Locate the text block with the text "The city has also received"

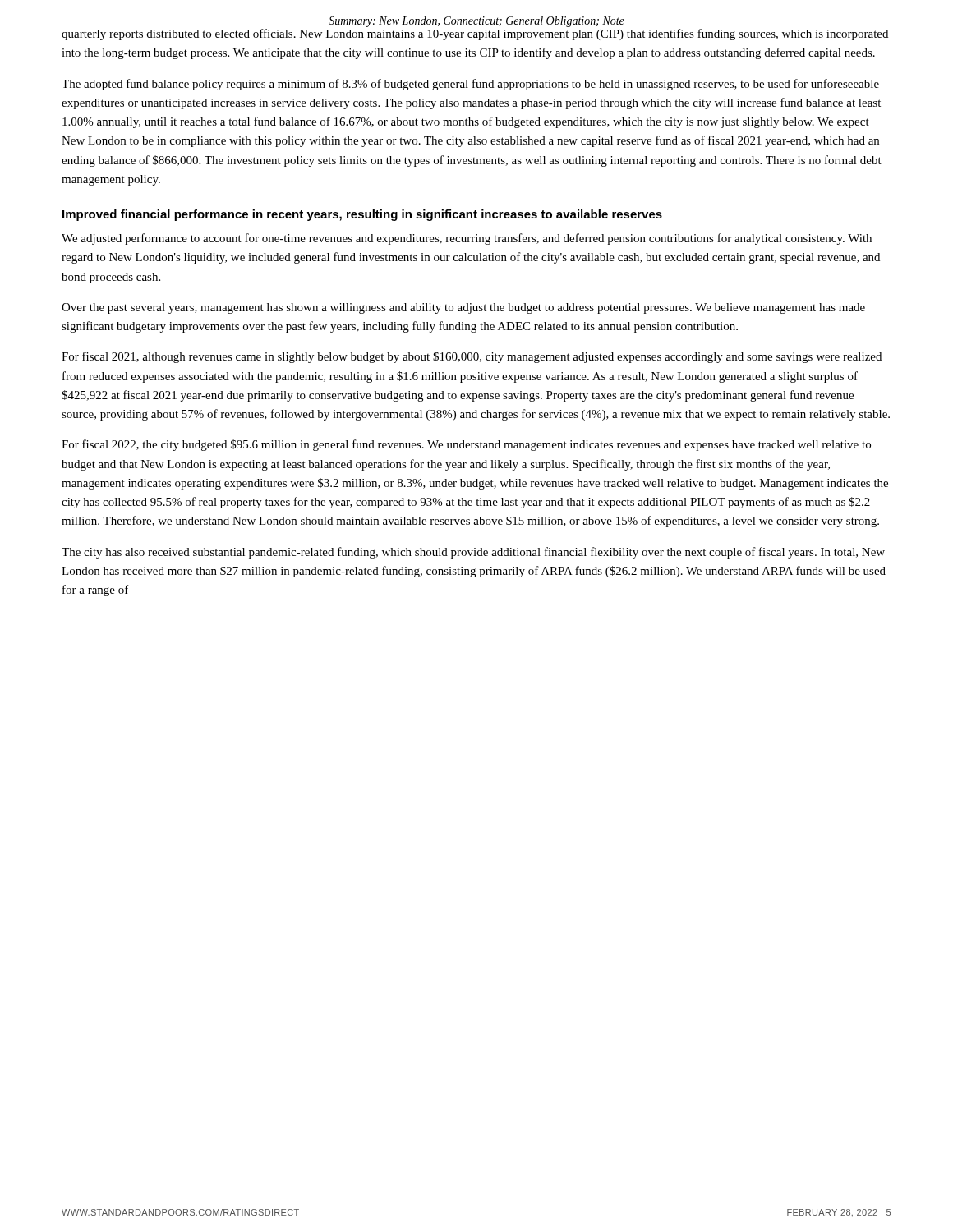(474, 571)
